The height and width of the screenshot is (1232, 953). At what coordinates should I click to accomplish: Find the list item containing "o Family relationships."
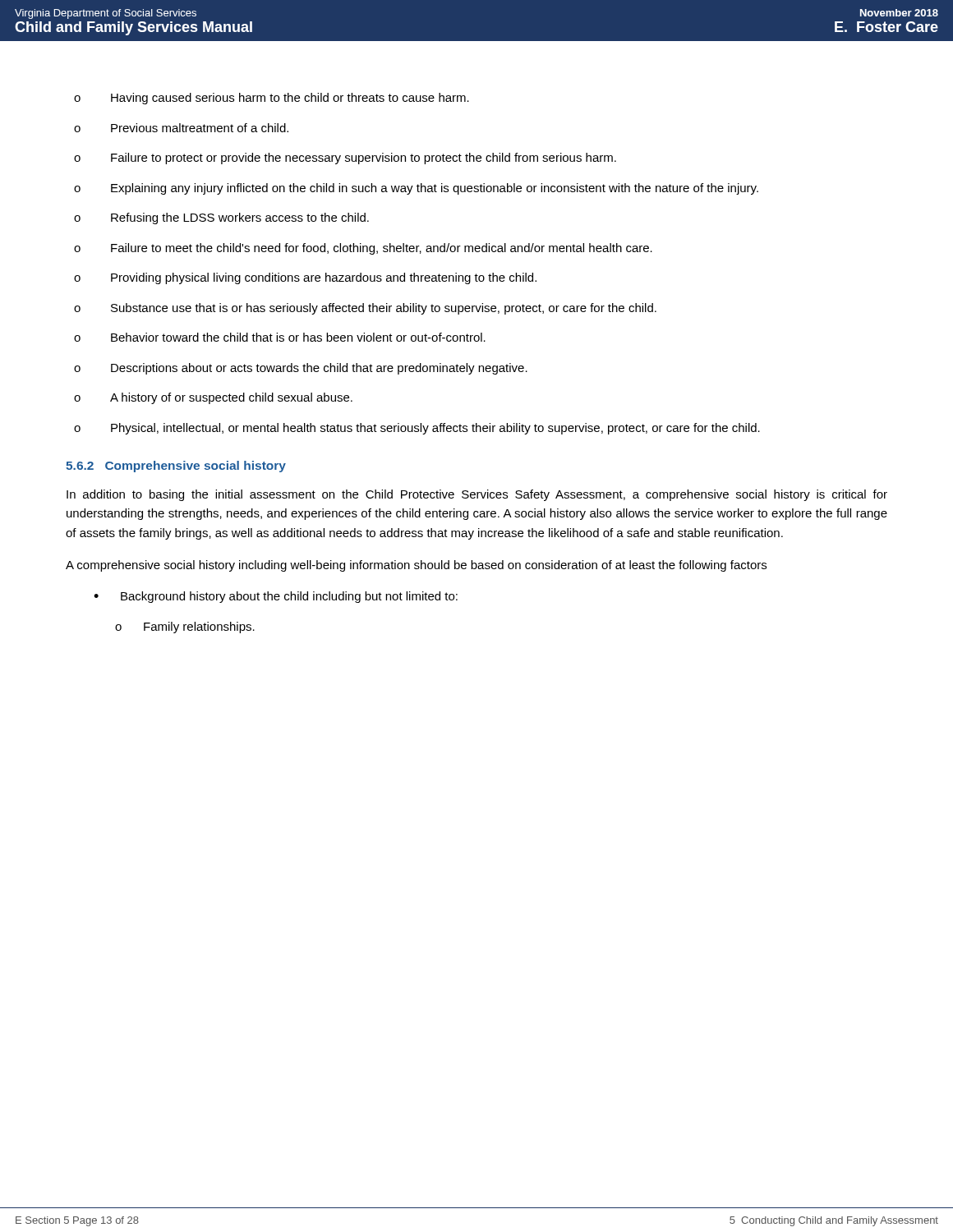[185, 627]
